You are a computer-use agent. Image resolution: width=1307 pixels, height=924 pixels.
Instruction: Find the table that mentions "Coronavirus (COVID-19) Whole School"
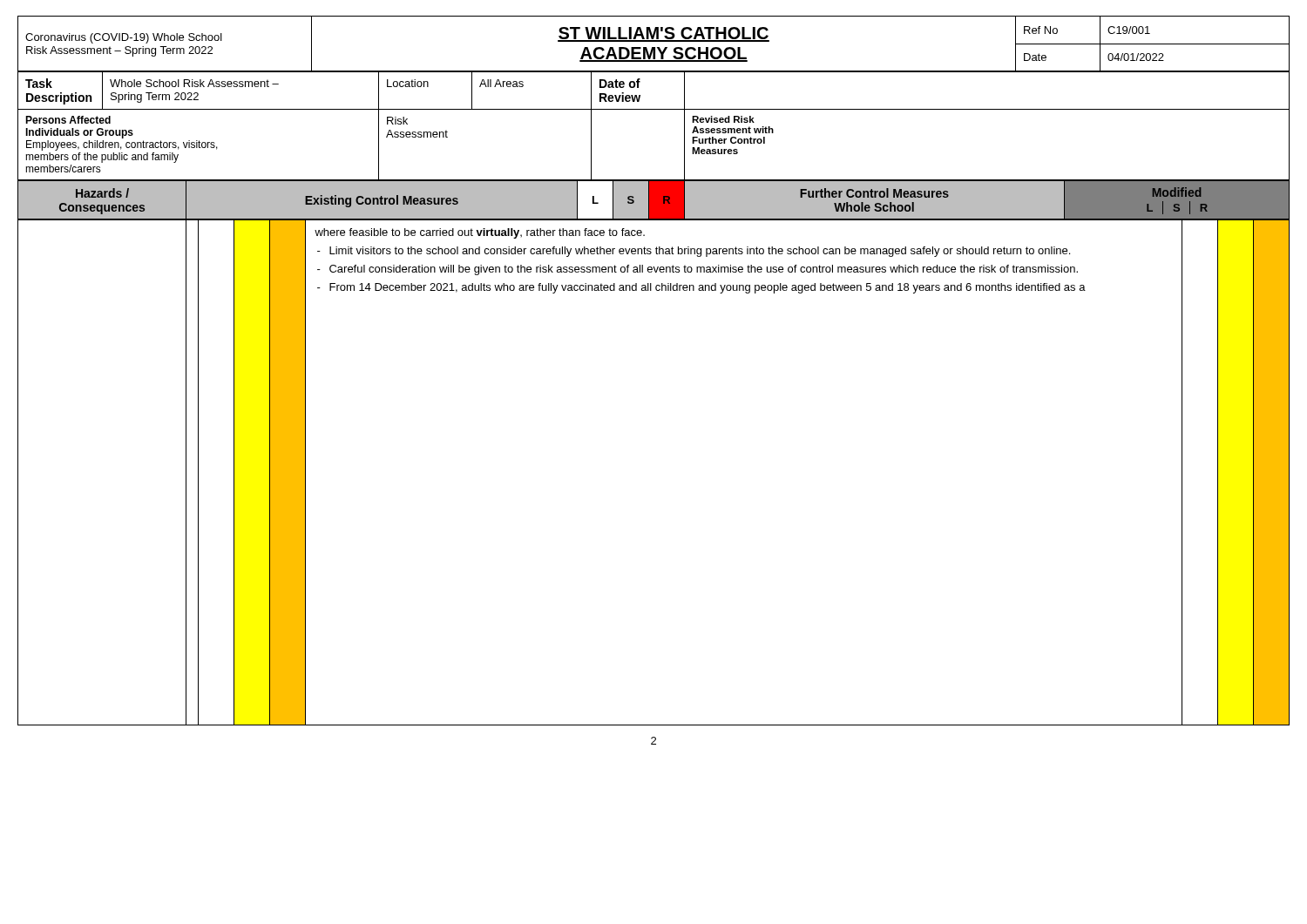654,44
